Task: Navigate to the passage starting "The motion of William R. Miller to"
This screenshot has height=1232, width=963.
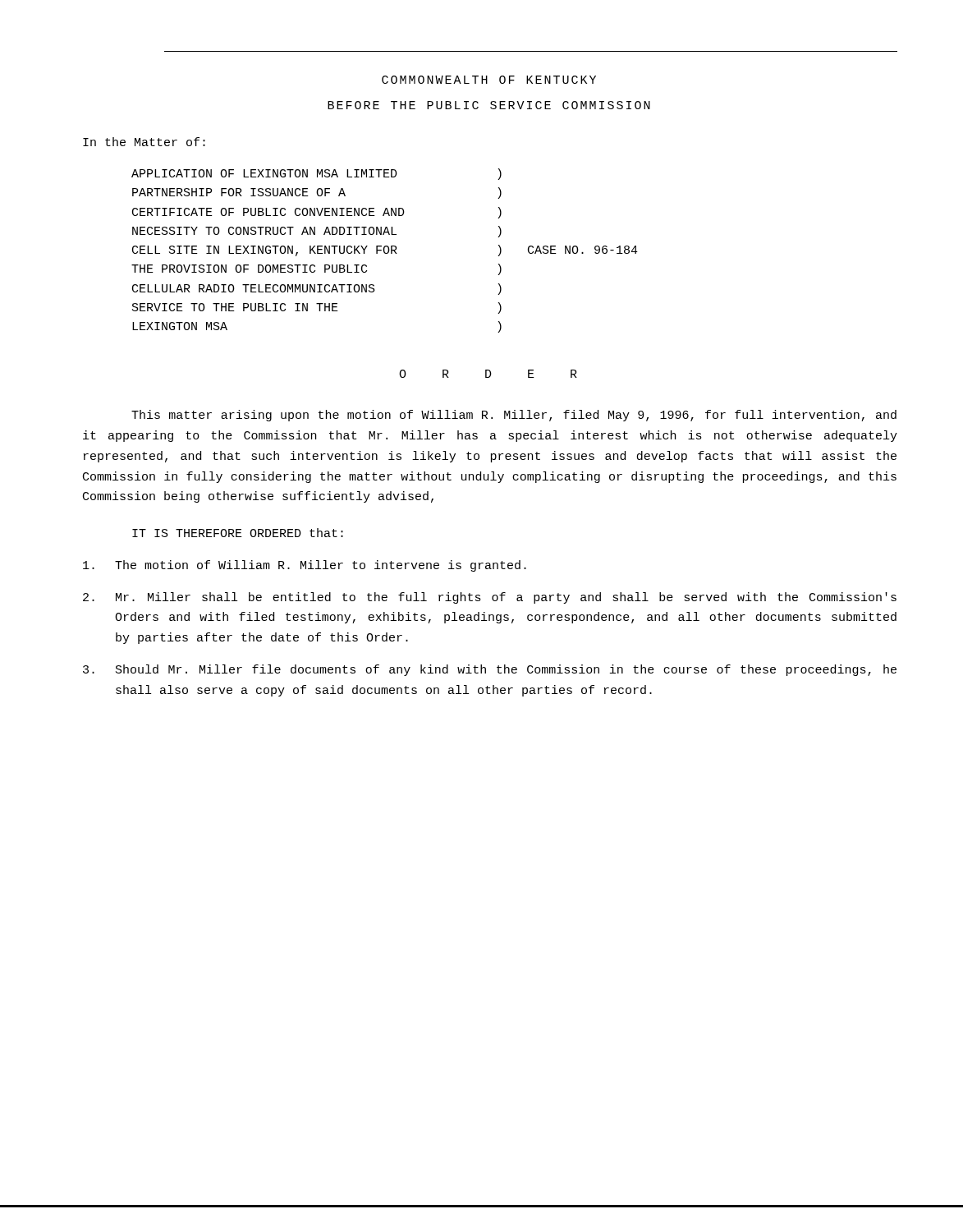Action: coord(490,567)
